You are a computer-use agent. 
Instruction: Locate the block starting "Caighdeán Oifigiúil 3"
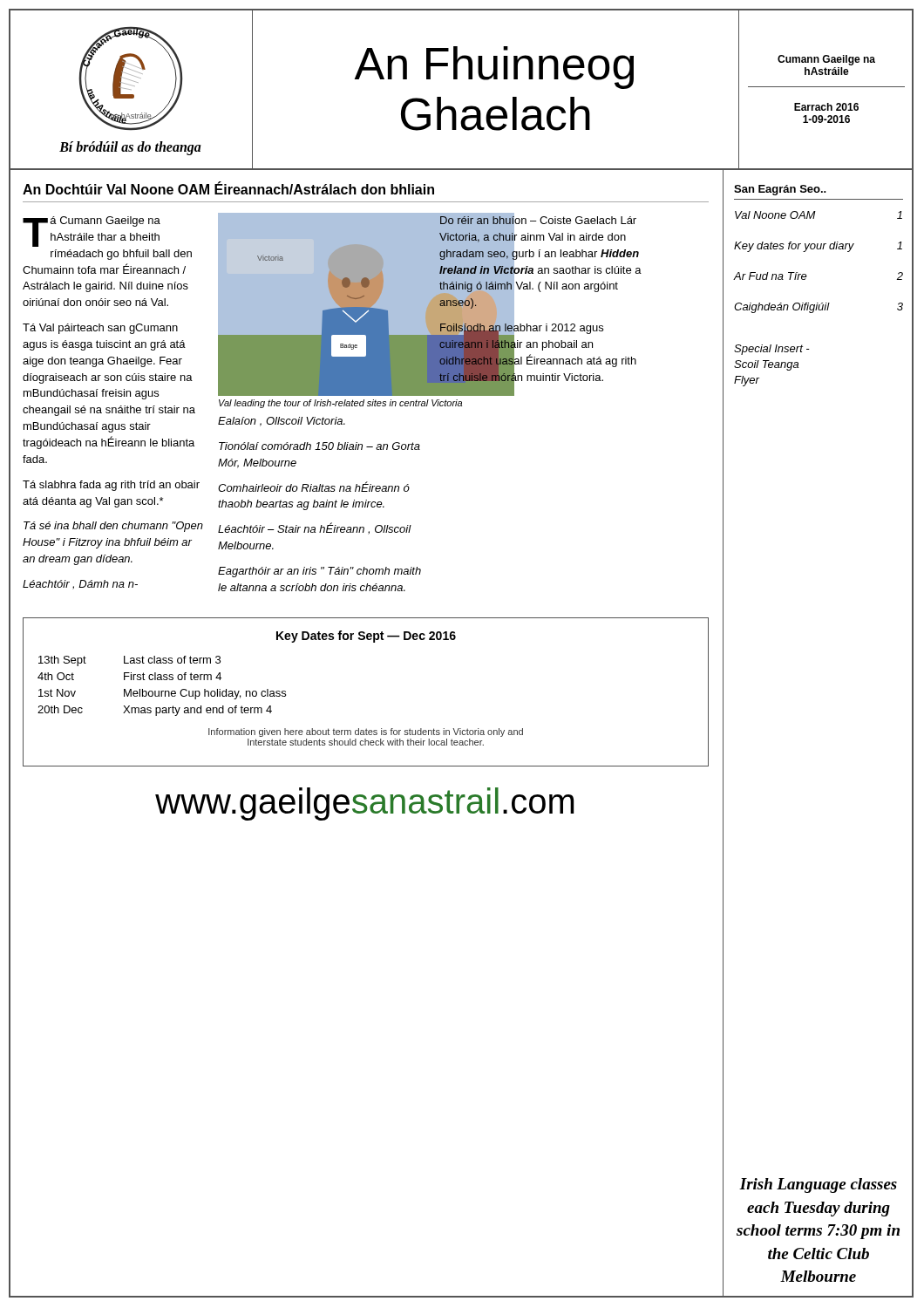point(819,306)
